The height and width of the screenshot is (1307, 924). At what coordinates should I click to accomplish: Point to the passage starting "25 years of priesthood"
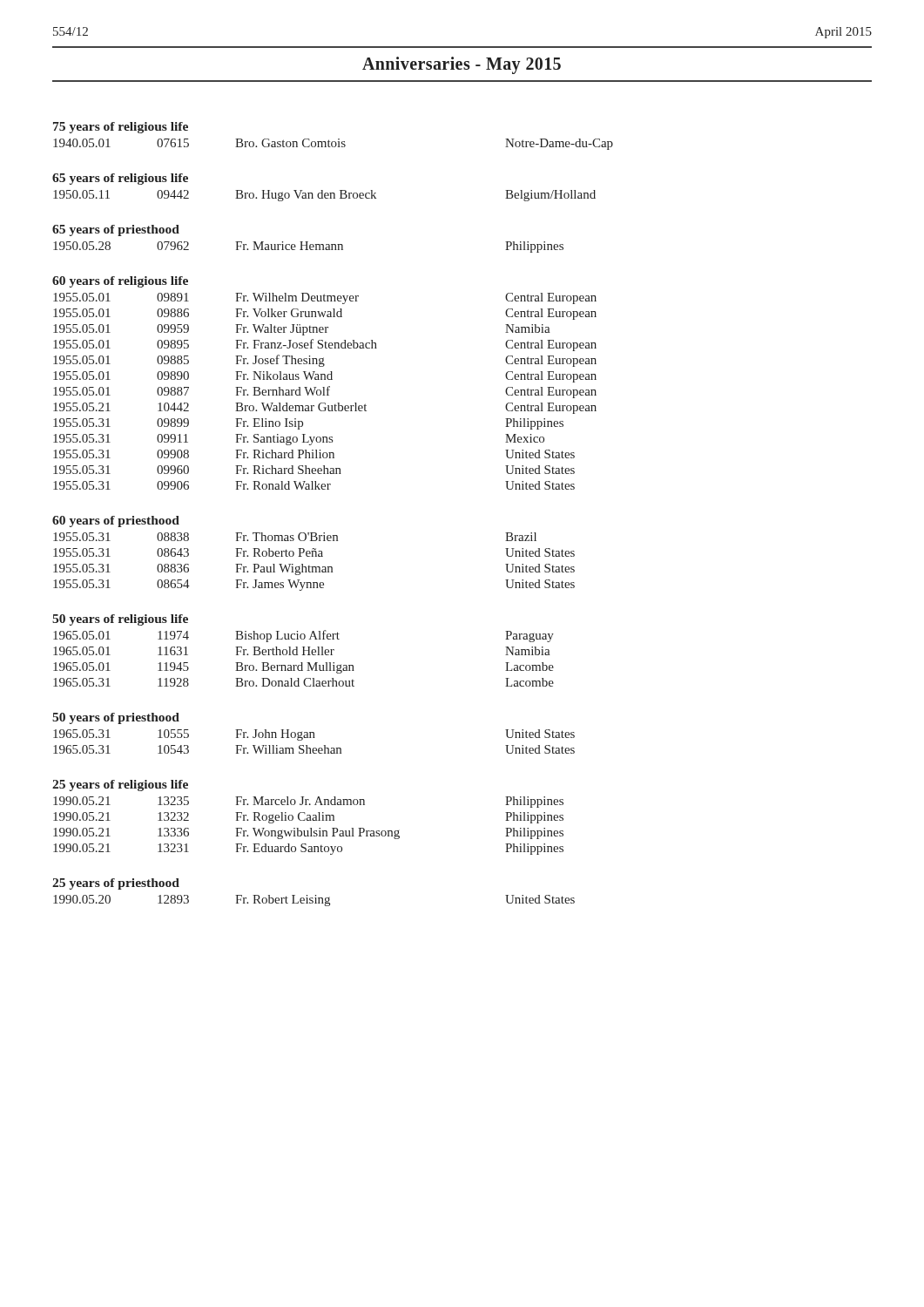point(116,882)
